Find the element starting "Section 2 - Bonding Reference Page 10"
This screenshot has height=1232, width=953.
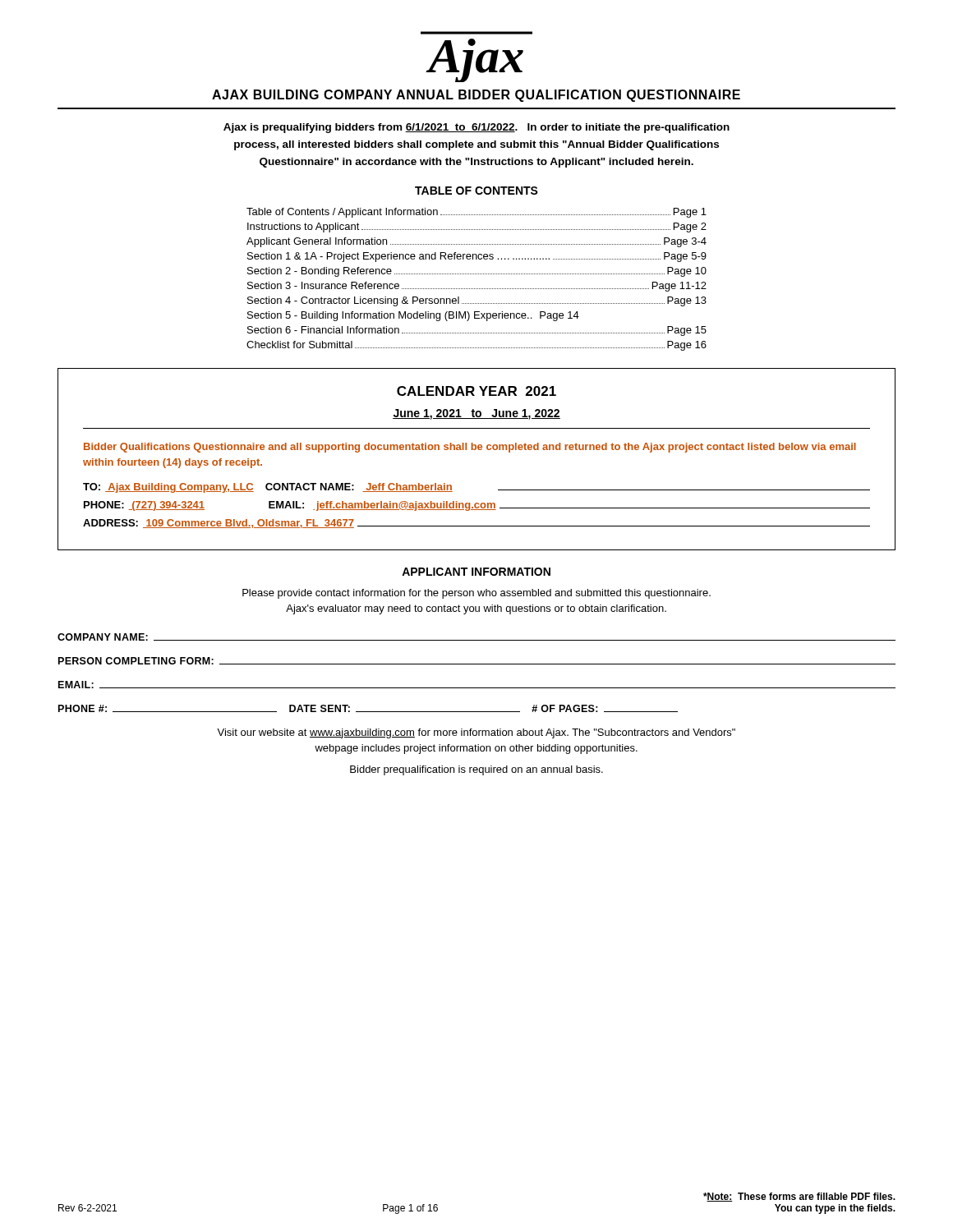tap(476, 270)
